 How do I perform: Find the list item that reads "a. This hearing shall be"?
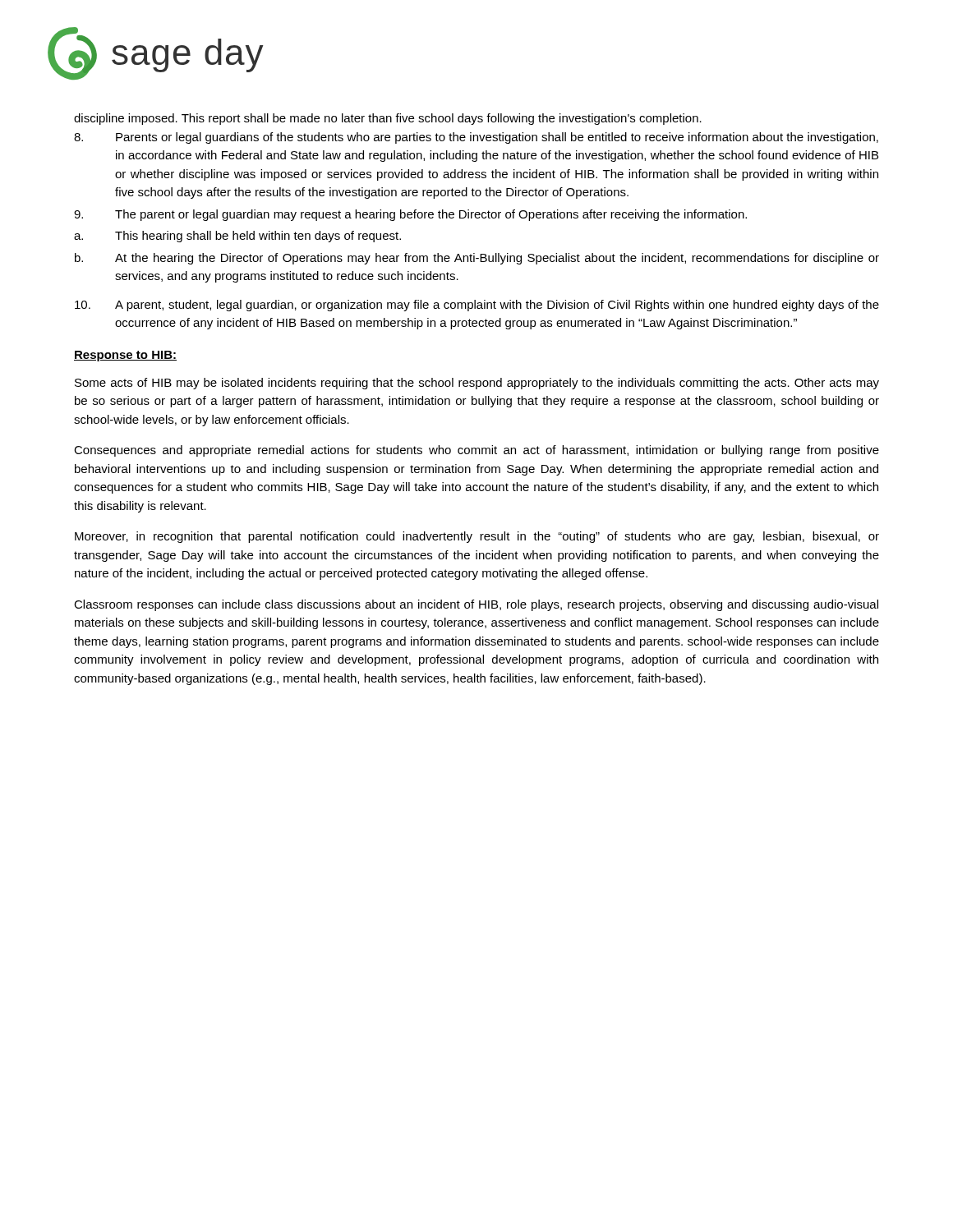(237, 237)
